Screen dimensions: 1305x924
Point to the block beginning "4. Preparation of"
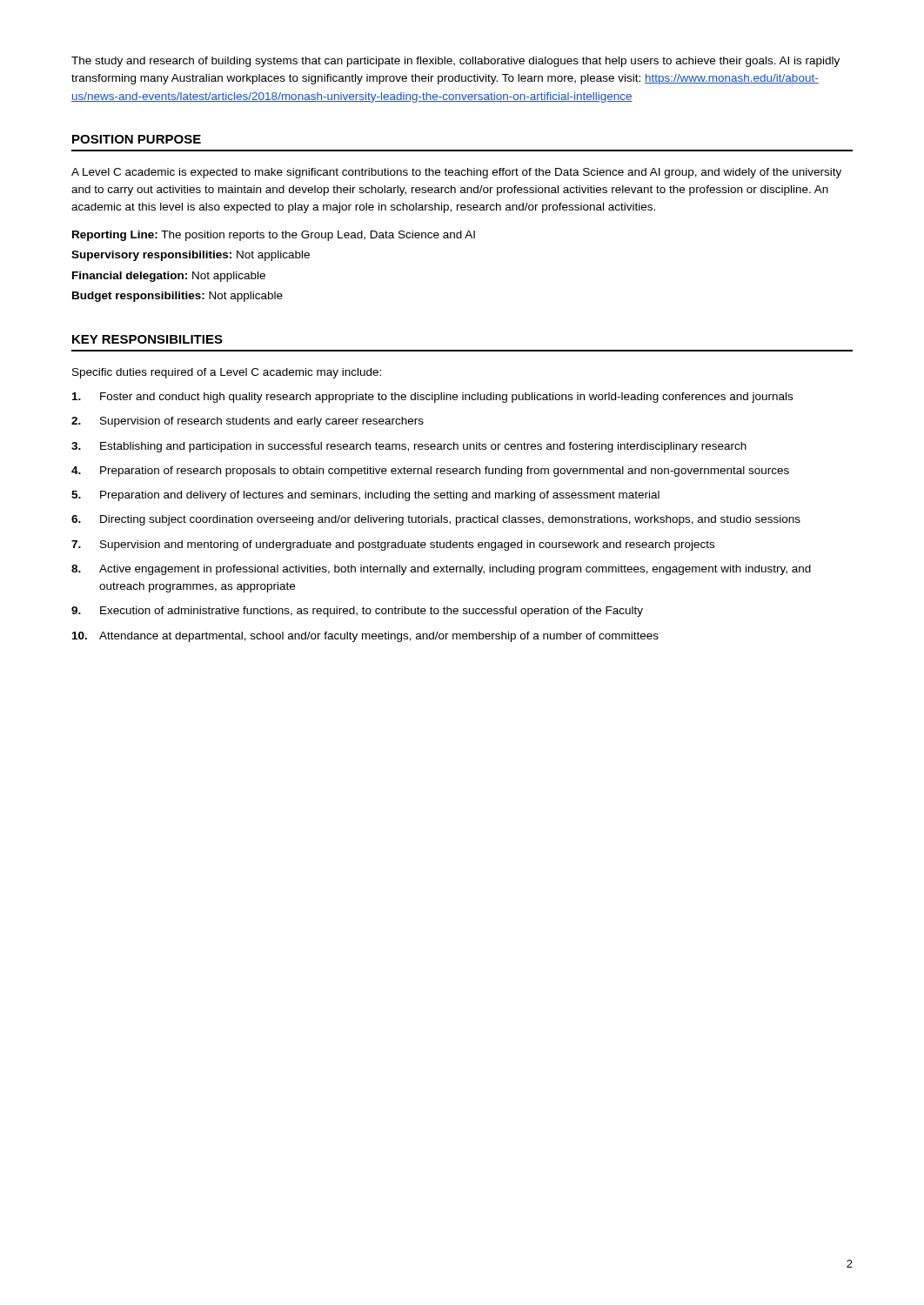(462, 471)
